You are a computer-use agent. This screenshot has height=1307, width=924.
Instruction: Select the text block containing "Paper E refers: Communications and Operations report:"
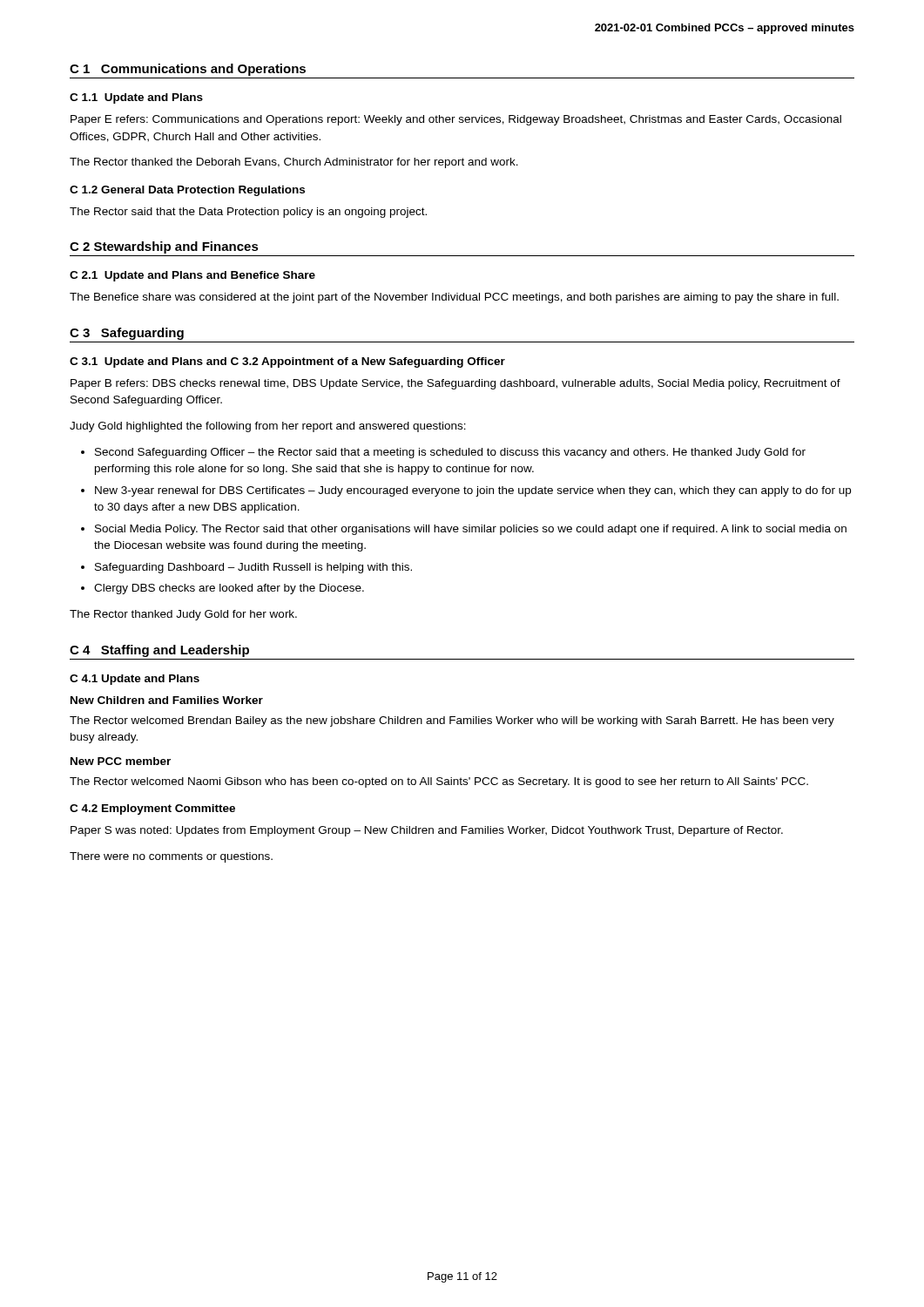pos(456,127)
